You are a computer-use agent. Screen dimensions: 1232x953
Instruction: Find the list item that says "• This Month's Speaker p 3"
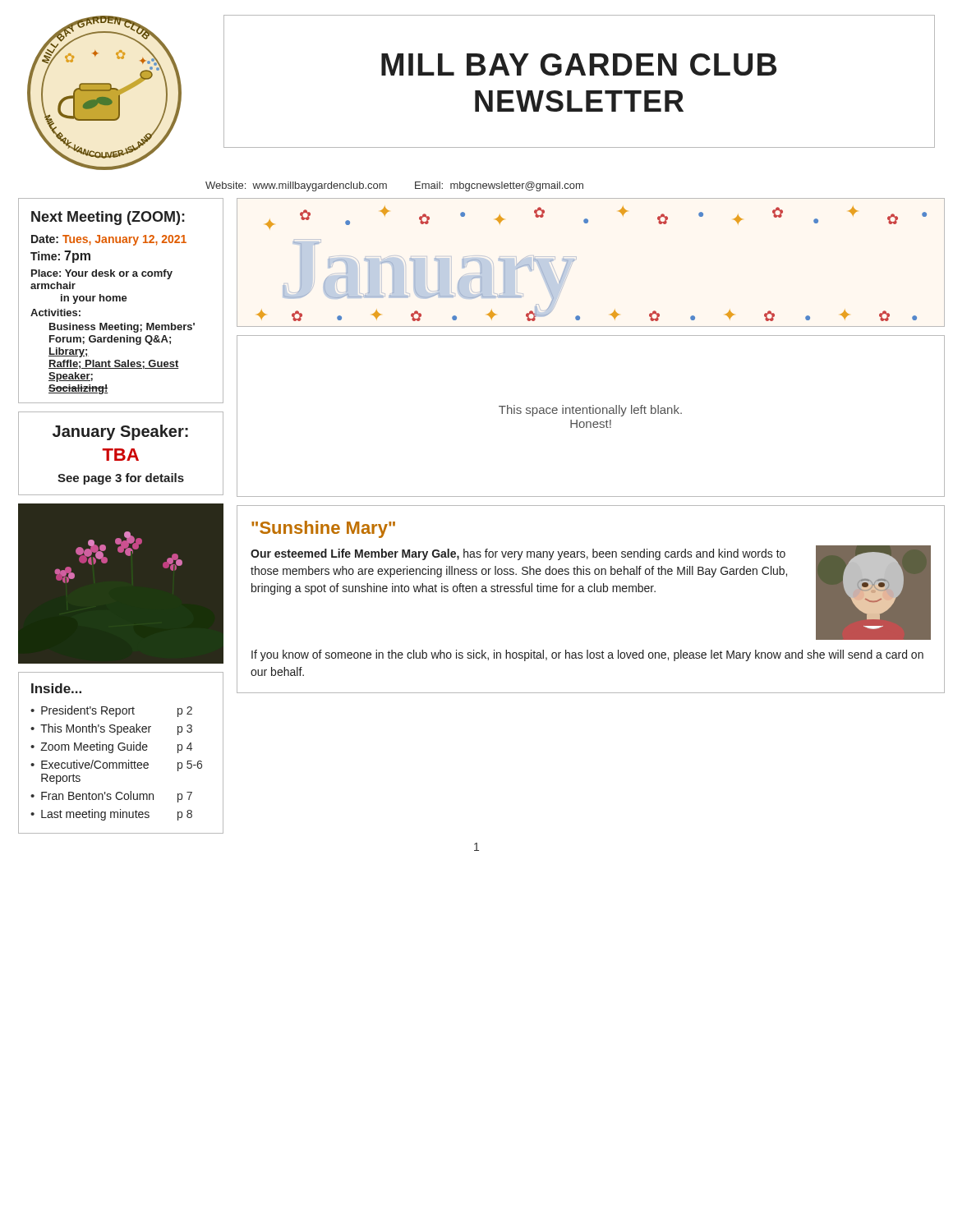pos(121,728)
